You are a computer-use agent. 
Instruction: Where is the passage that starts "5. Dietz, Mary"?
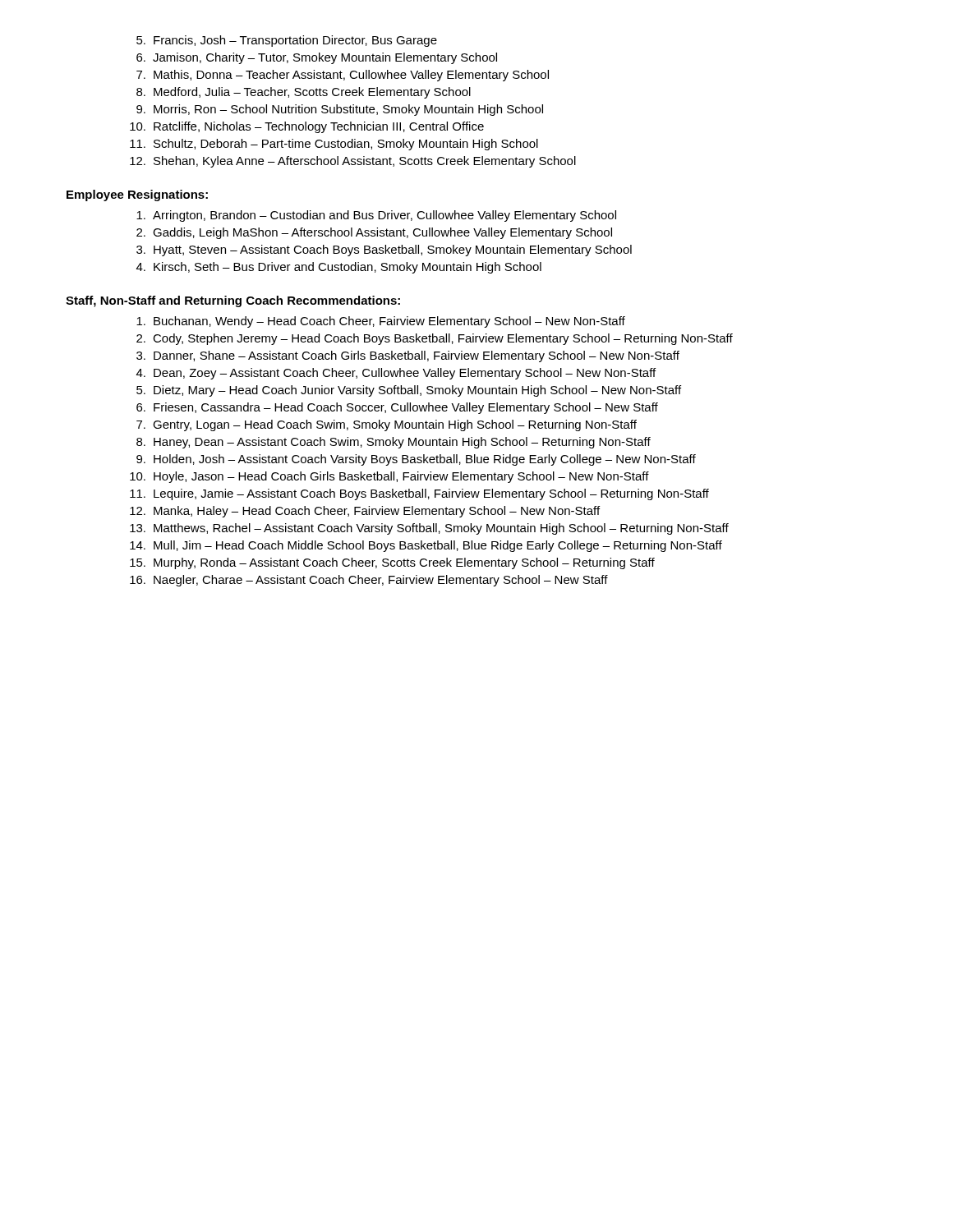[x=501, y=390]
